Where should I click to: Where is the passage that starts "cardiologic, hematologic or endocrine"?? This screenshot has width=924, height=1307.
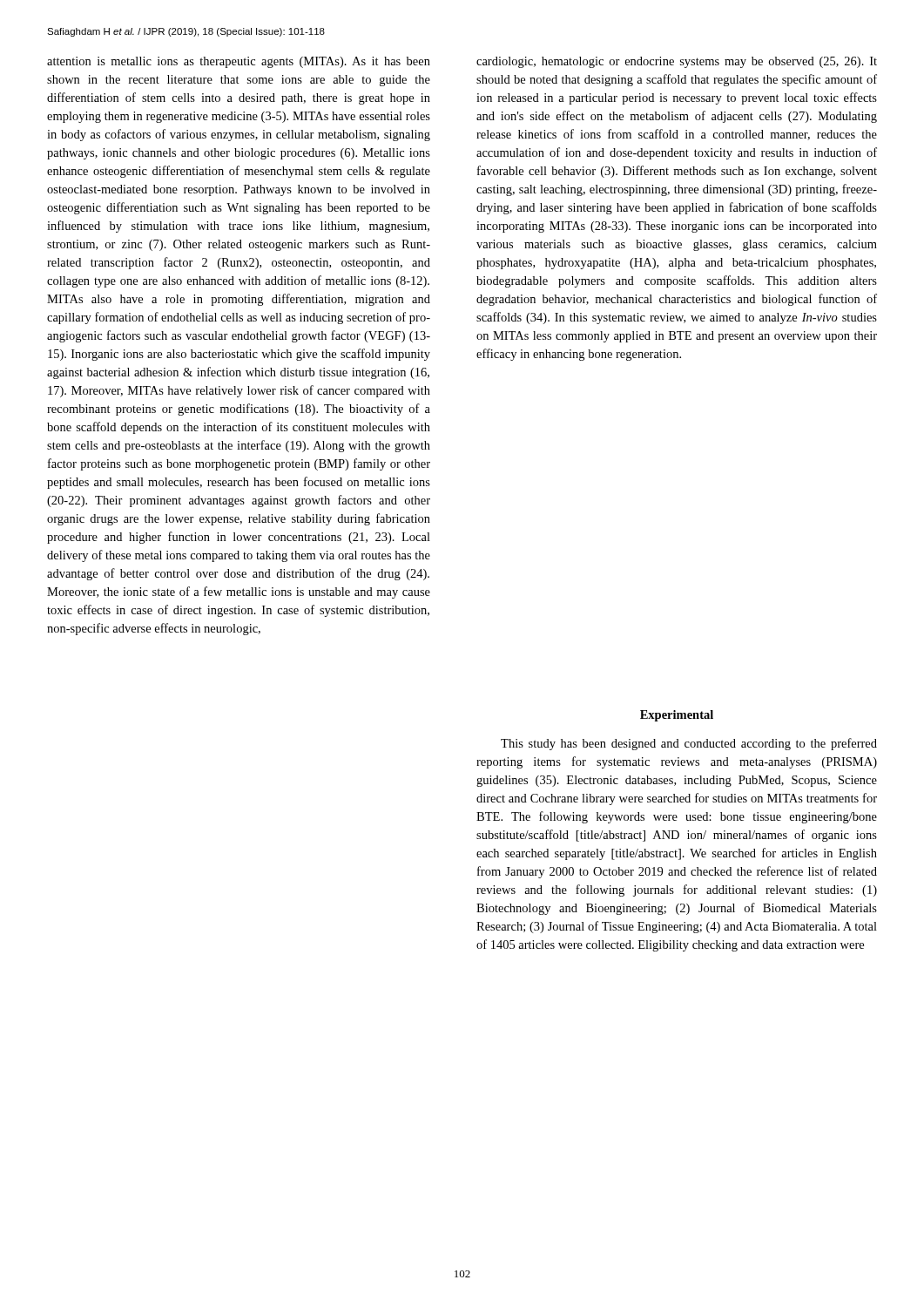point(677,207)
